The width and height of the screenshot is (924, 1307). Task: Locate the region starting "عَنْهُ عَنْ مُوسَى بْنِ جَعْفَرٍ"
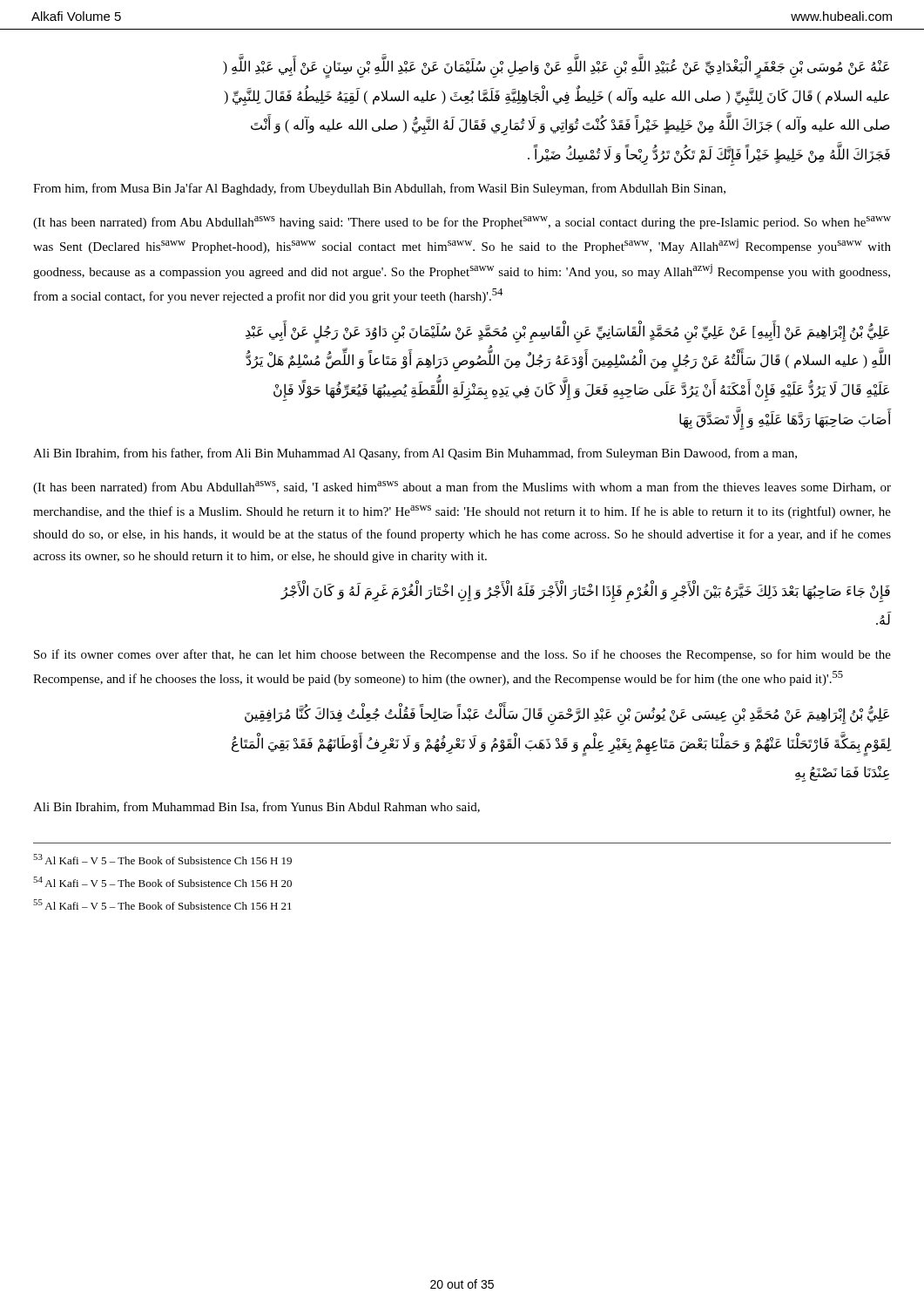557,111
